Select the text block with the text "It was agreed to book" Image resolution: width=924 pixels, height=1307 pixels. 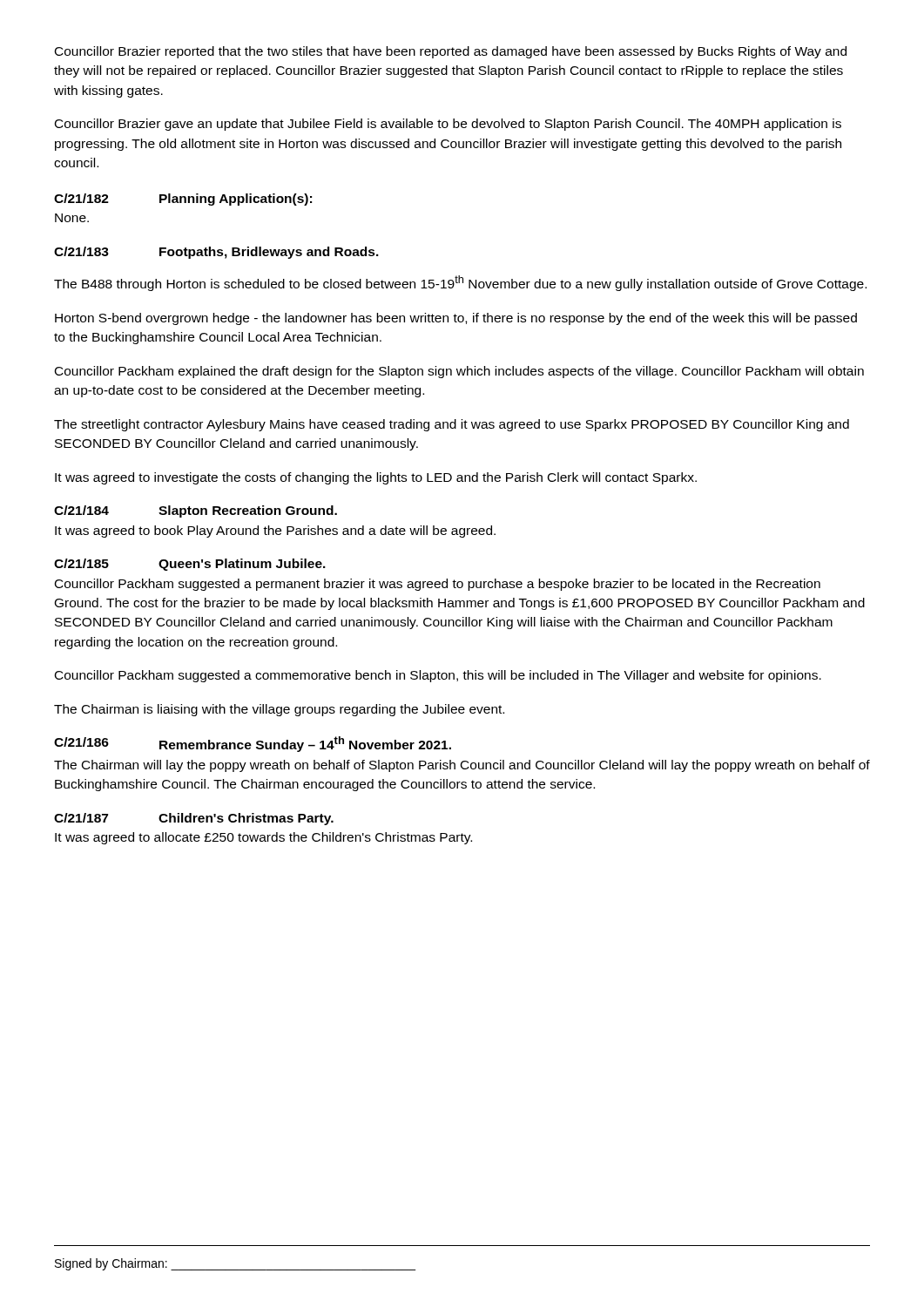pos(275,530)
